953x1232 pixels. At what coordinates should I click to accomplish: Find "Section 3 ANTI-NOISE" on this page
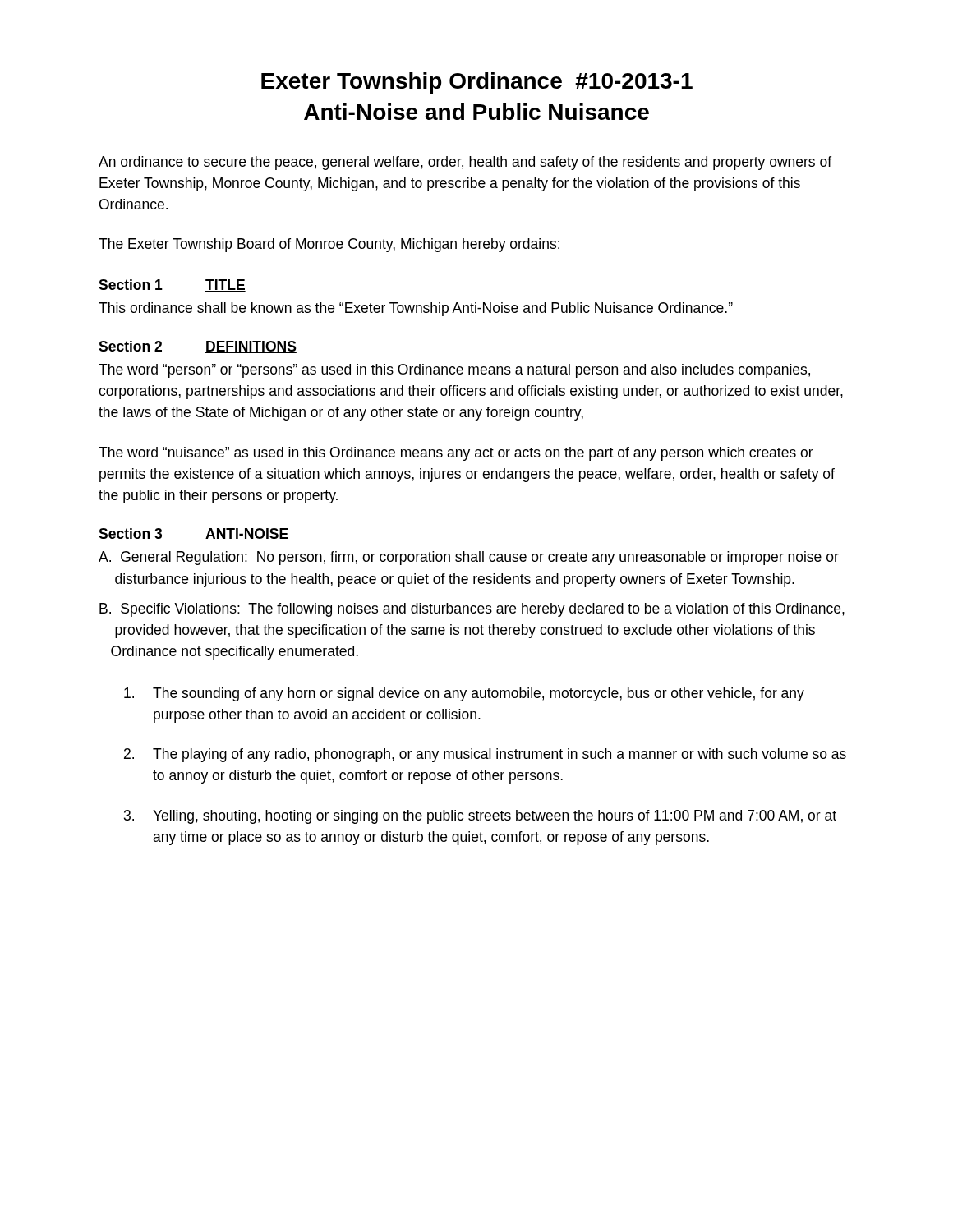point(194,535)
